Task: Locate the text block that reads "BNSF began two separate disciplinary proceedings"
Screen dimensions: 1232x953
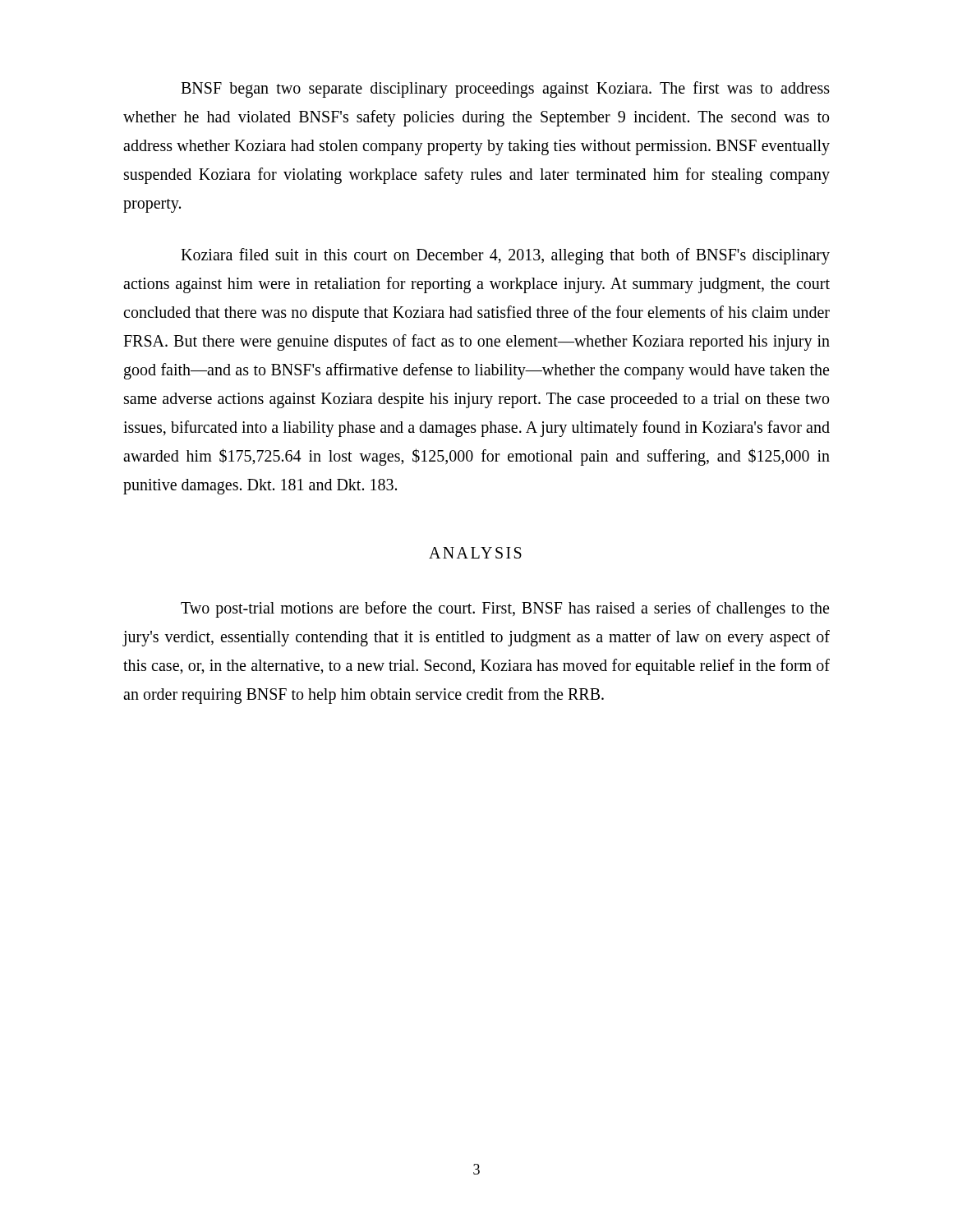Action: [476, 145]
